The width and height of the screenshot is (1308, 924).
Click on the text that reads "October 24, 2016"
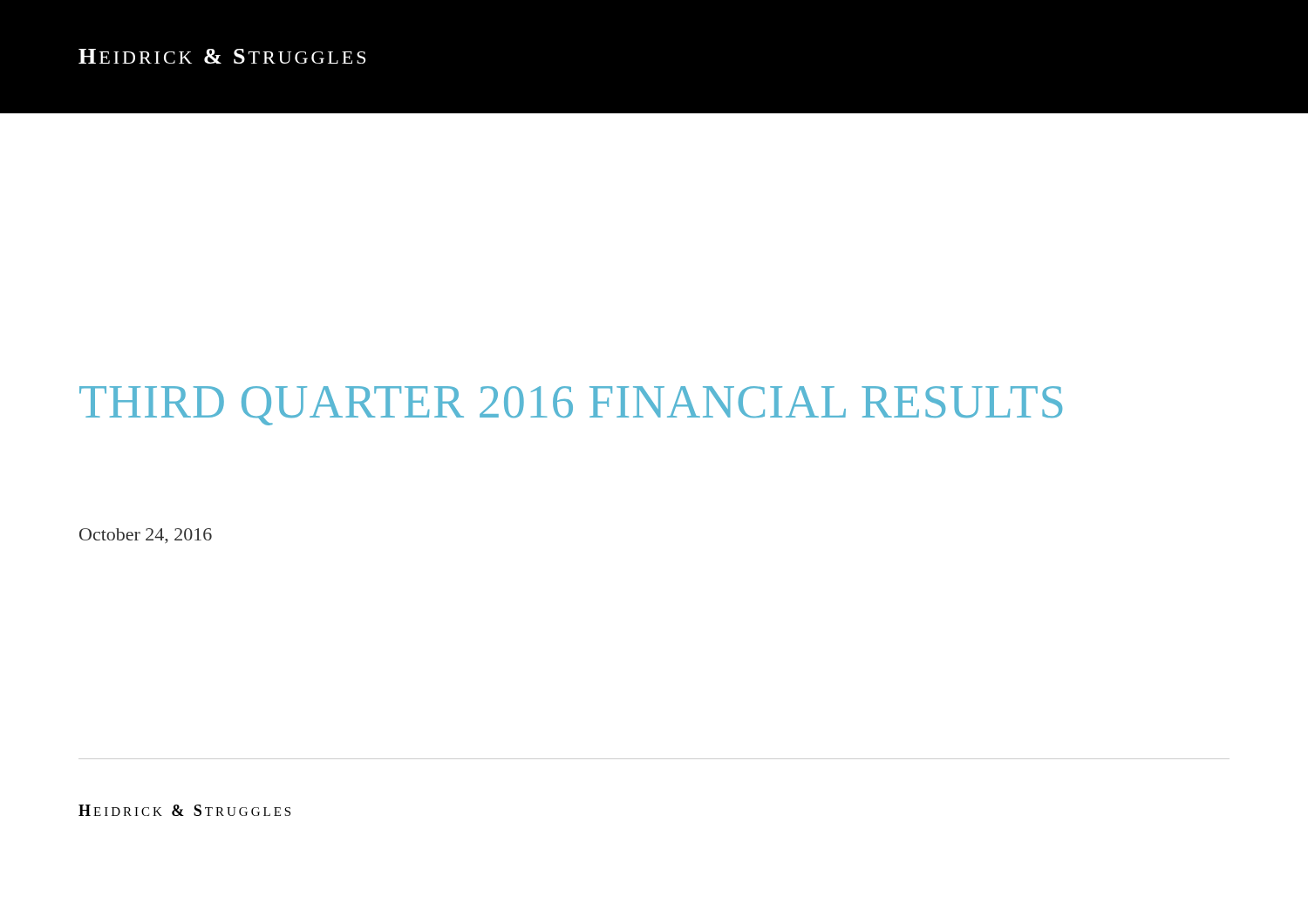pos(145,534)
